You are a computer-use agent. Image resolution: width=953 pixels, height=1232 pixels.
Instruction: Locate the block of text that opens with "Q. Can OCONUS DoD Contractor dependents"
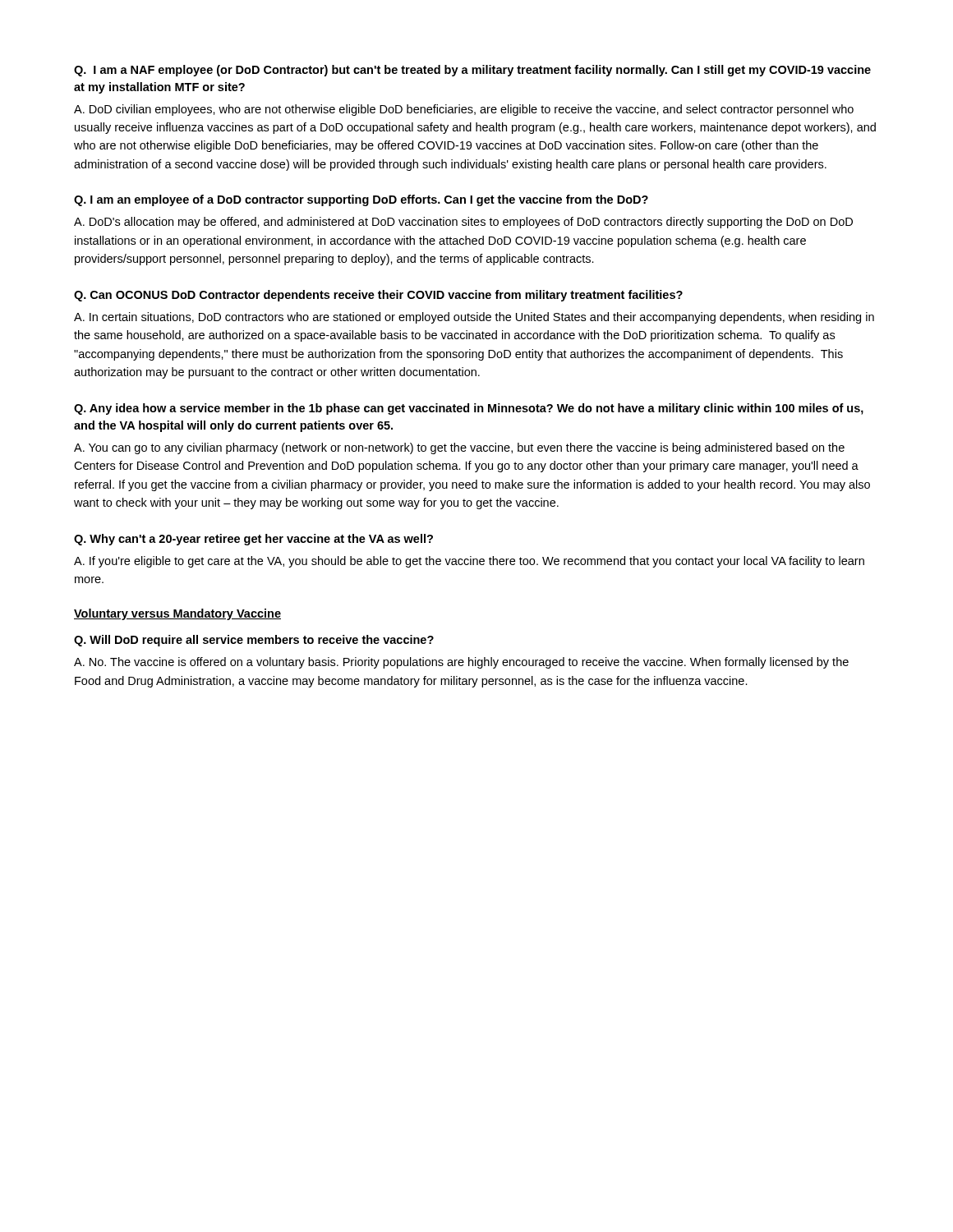point(476,334)
